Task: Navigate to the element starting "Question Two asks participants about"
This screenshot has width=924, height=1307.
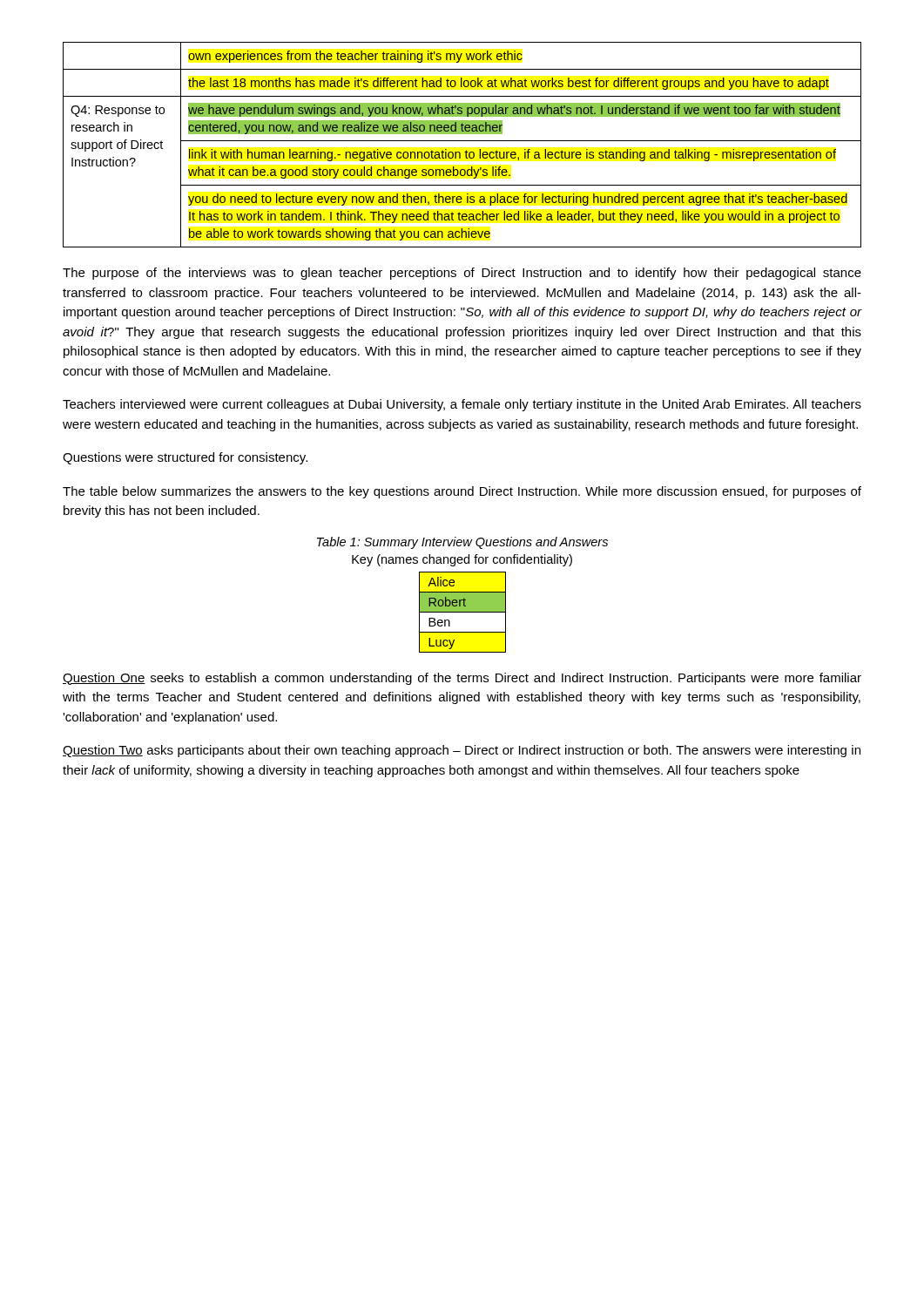Action: click(462, 760)
